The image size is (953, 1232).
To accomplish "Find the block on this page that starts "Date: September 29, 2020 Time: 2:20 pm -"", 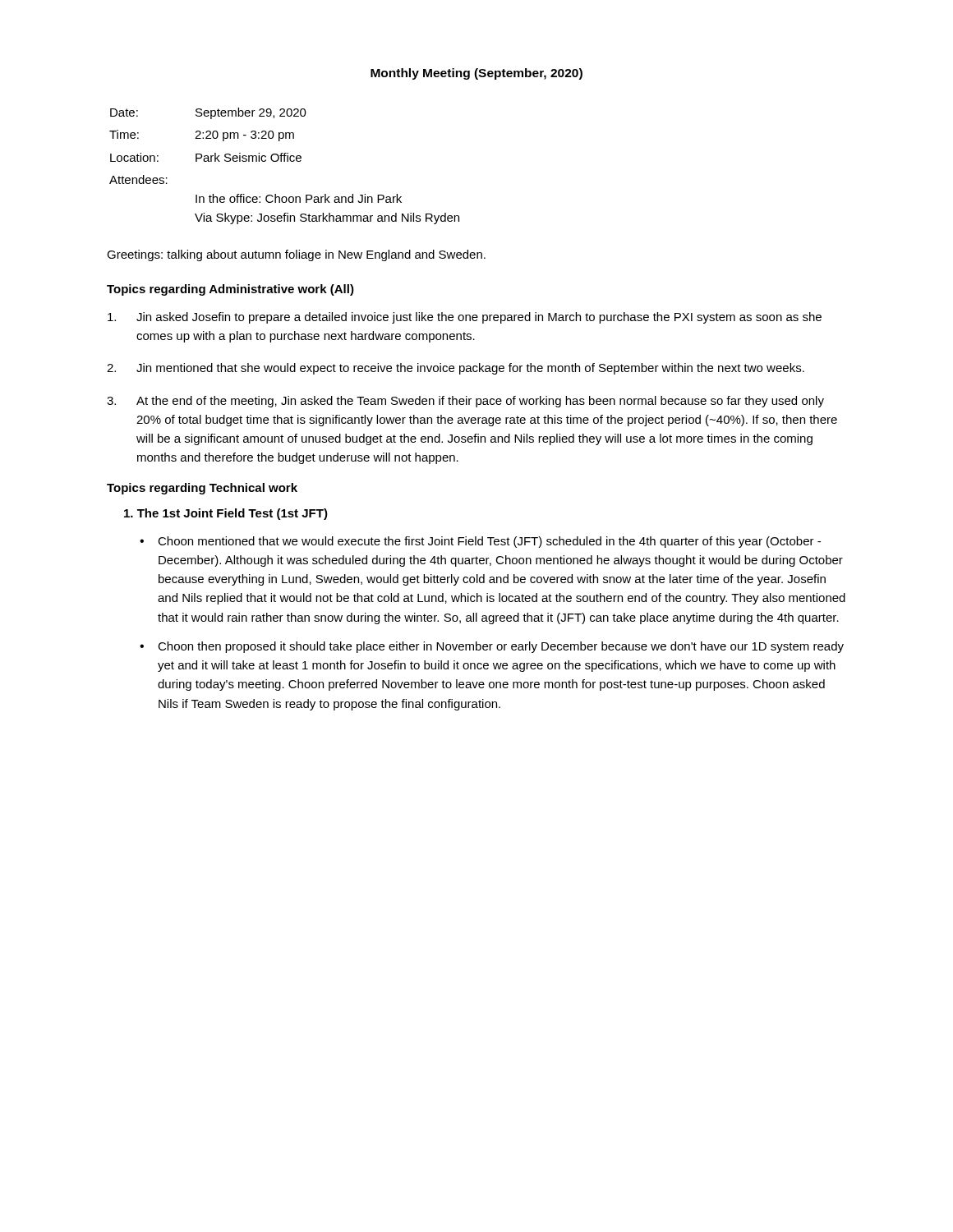I will [285, 165].
